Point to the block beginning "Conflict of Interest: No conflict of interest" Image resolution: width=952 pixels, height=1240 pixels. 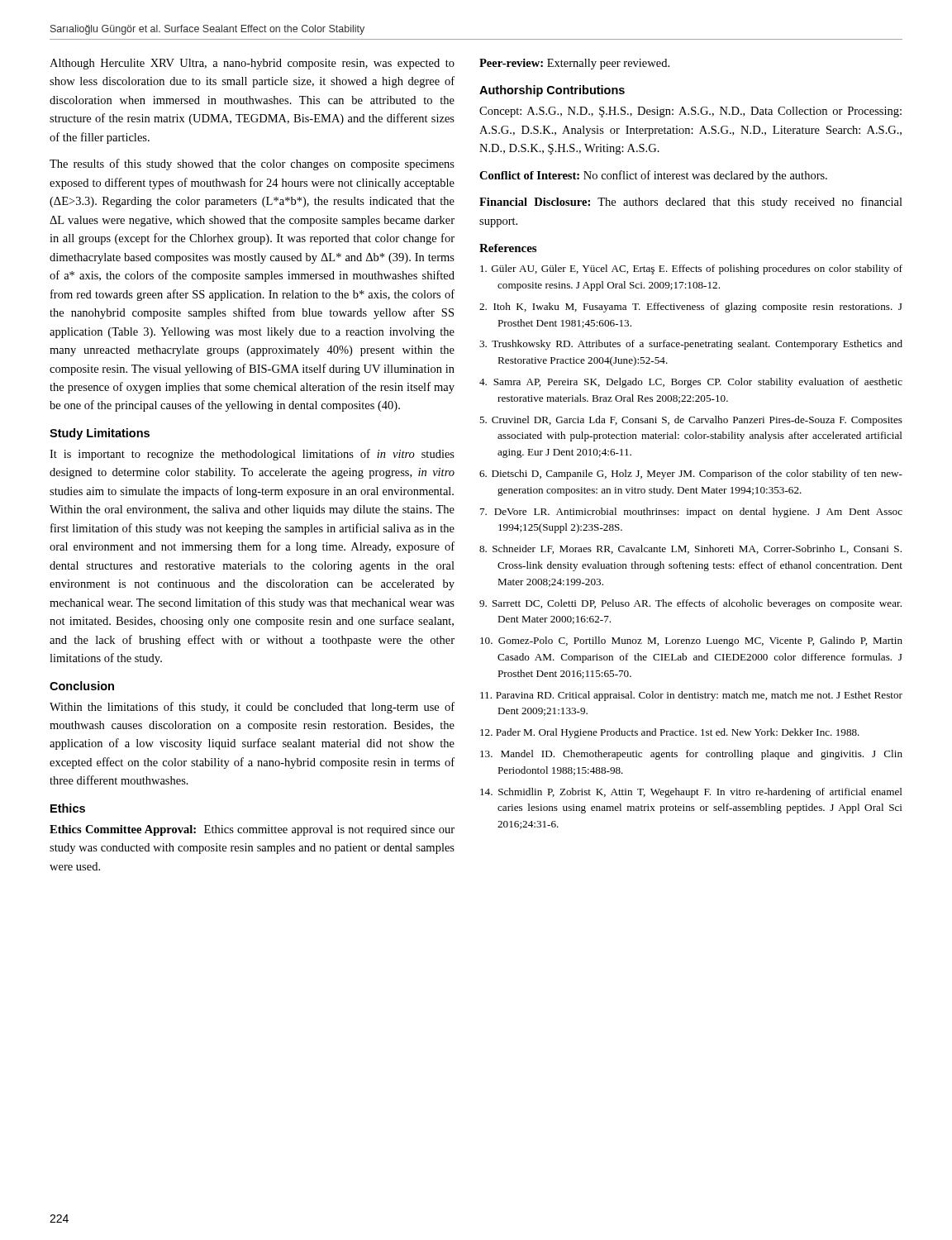coord(691,175)
